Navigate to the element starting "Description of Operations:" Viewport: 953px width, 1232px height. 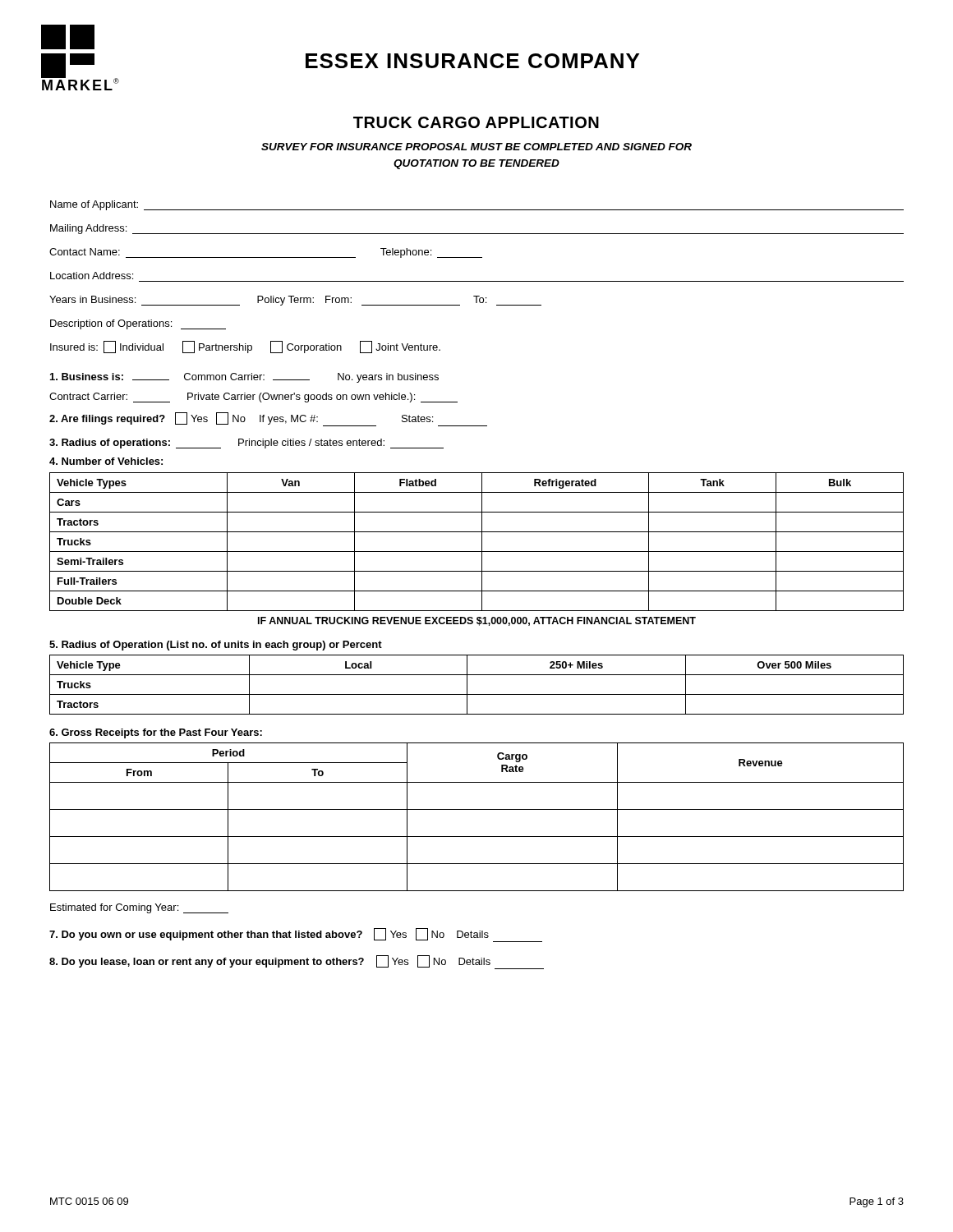(138, 321)
